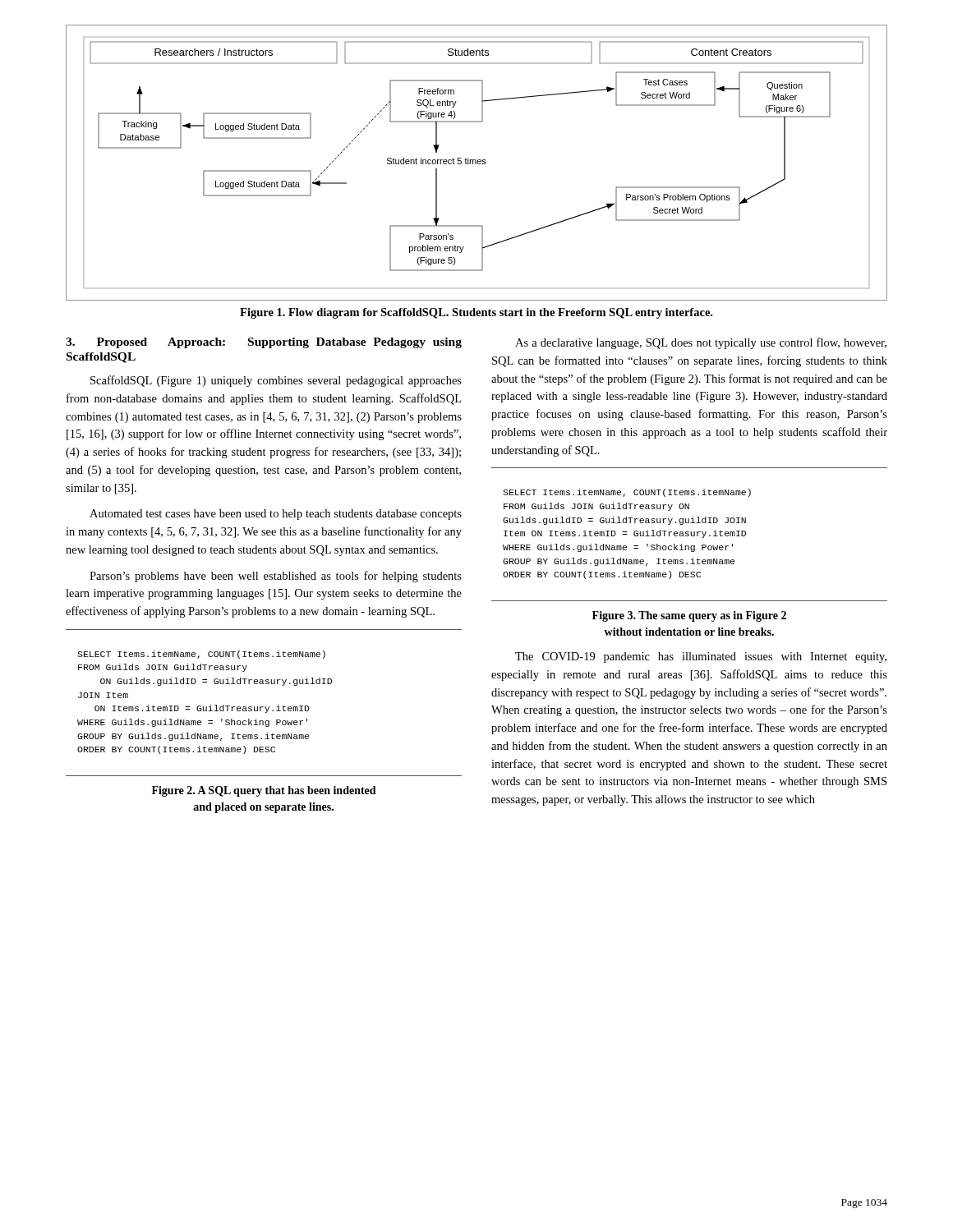
Task: Point to the passage starting "The COVID-19 pandemic"
Action: [689, 728]
